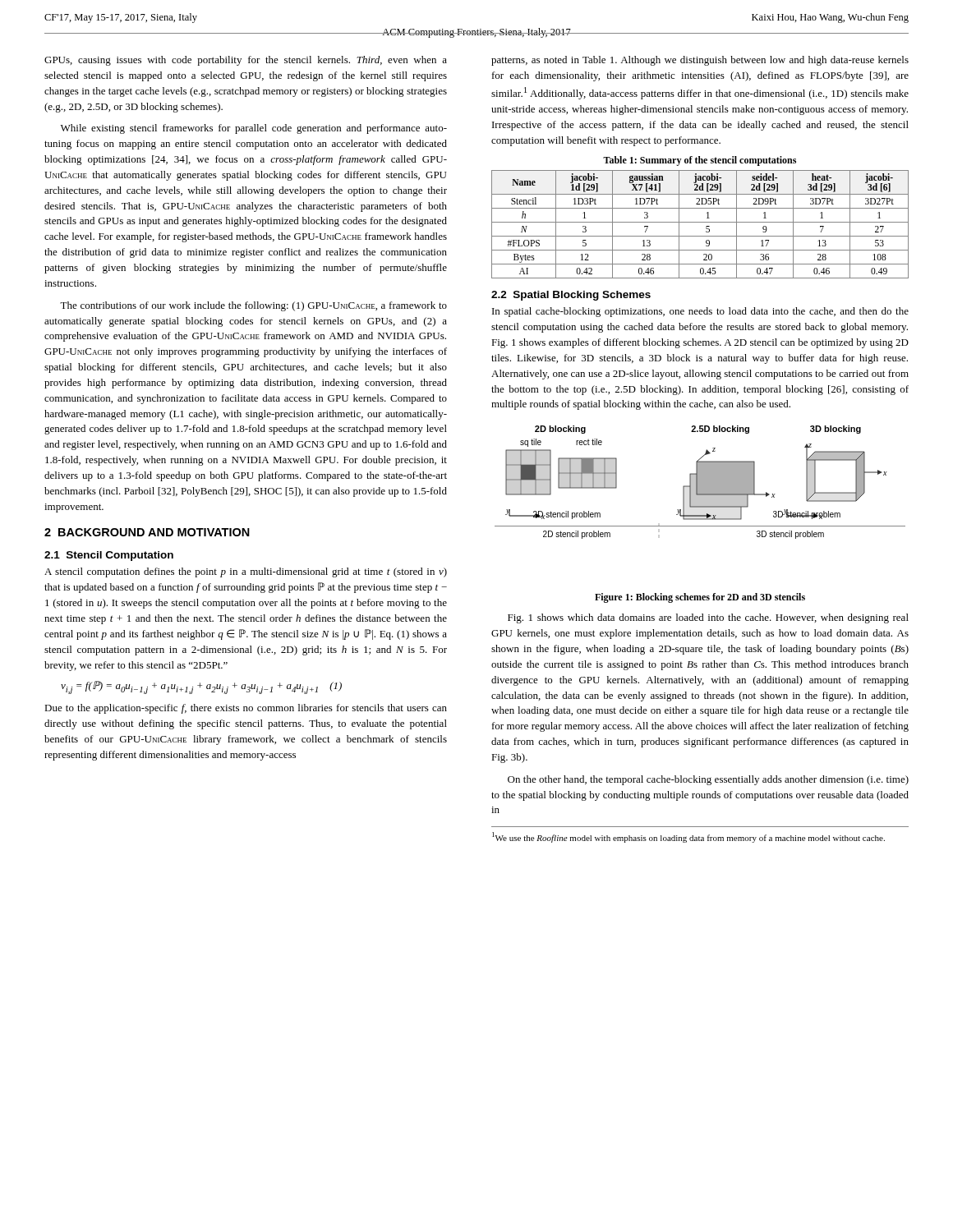The height and width of the screenshot is (1232, 953).
Task: Locate the block of text that opens with "In spatial cache-blocking optimizations, one needs"
Action: point(700,358)
